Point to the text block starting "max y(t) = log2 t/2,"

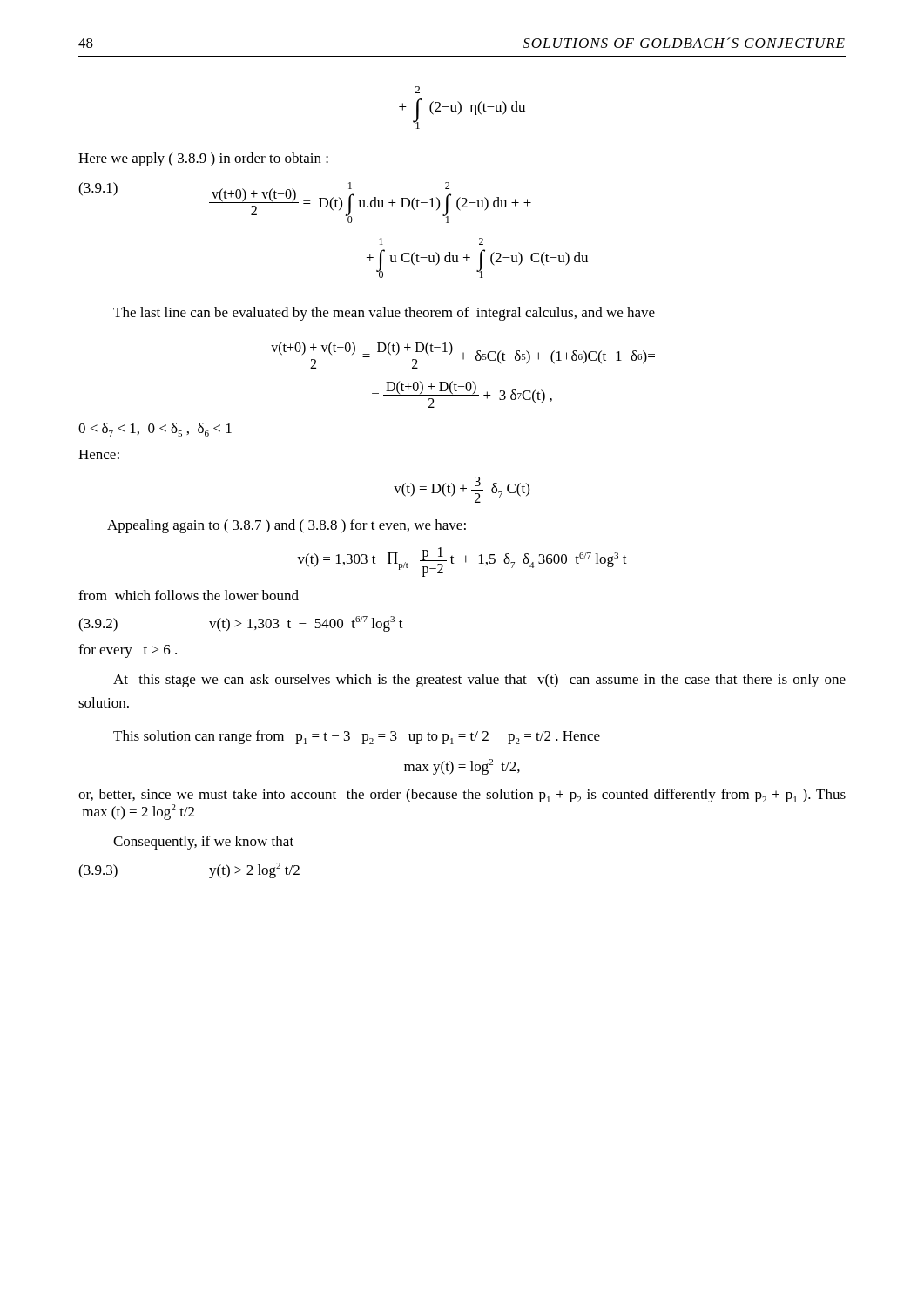462,766
